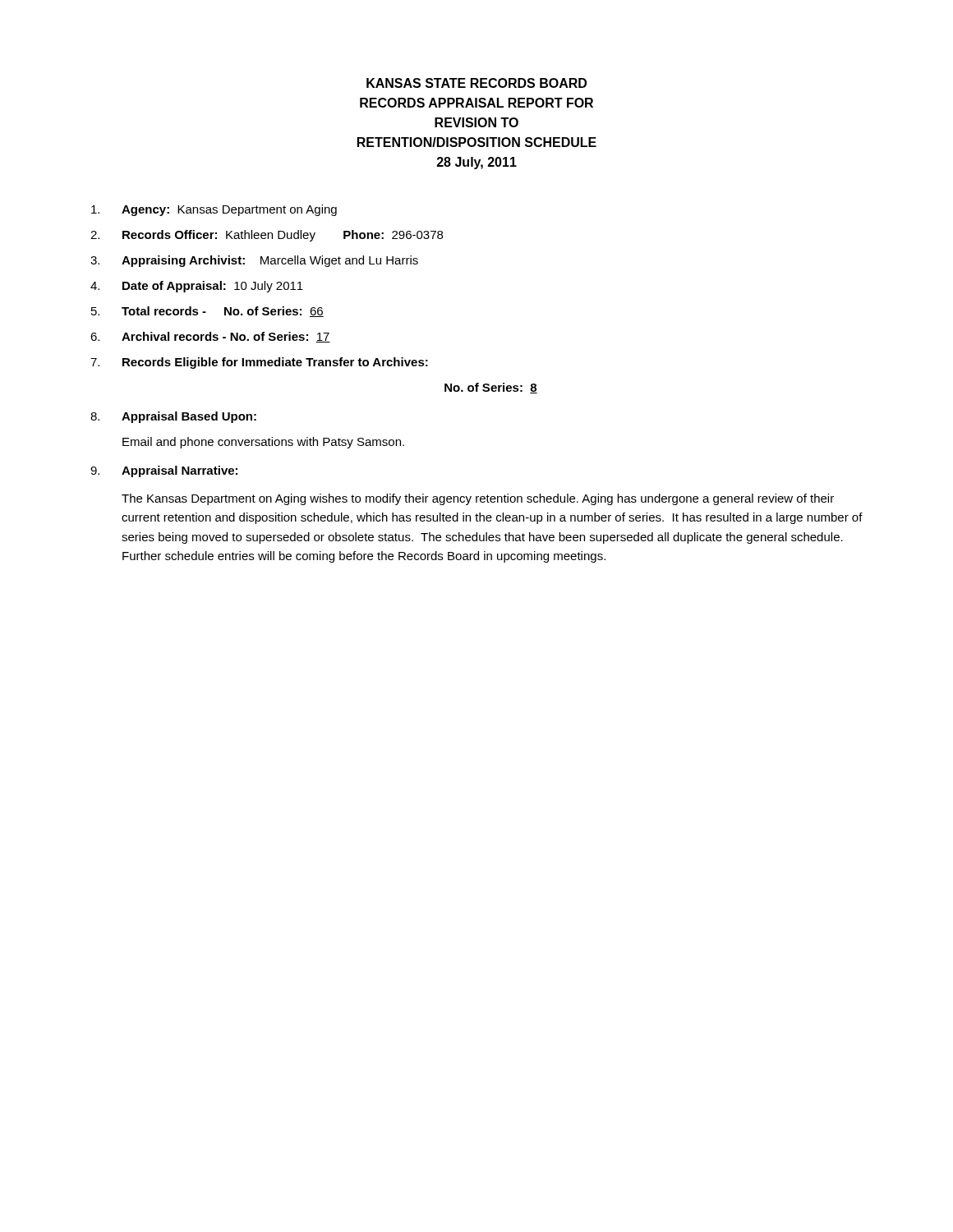Point to the block beginning "The Kansas Department on Aging wishes to"
Image resolution: width=953 pixels, height=1232 pixels.
coord(492,527)
